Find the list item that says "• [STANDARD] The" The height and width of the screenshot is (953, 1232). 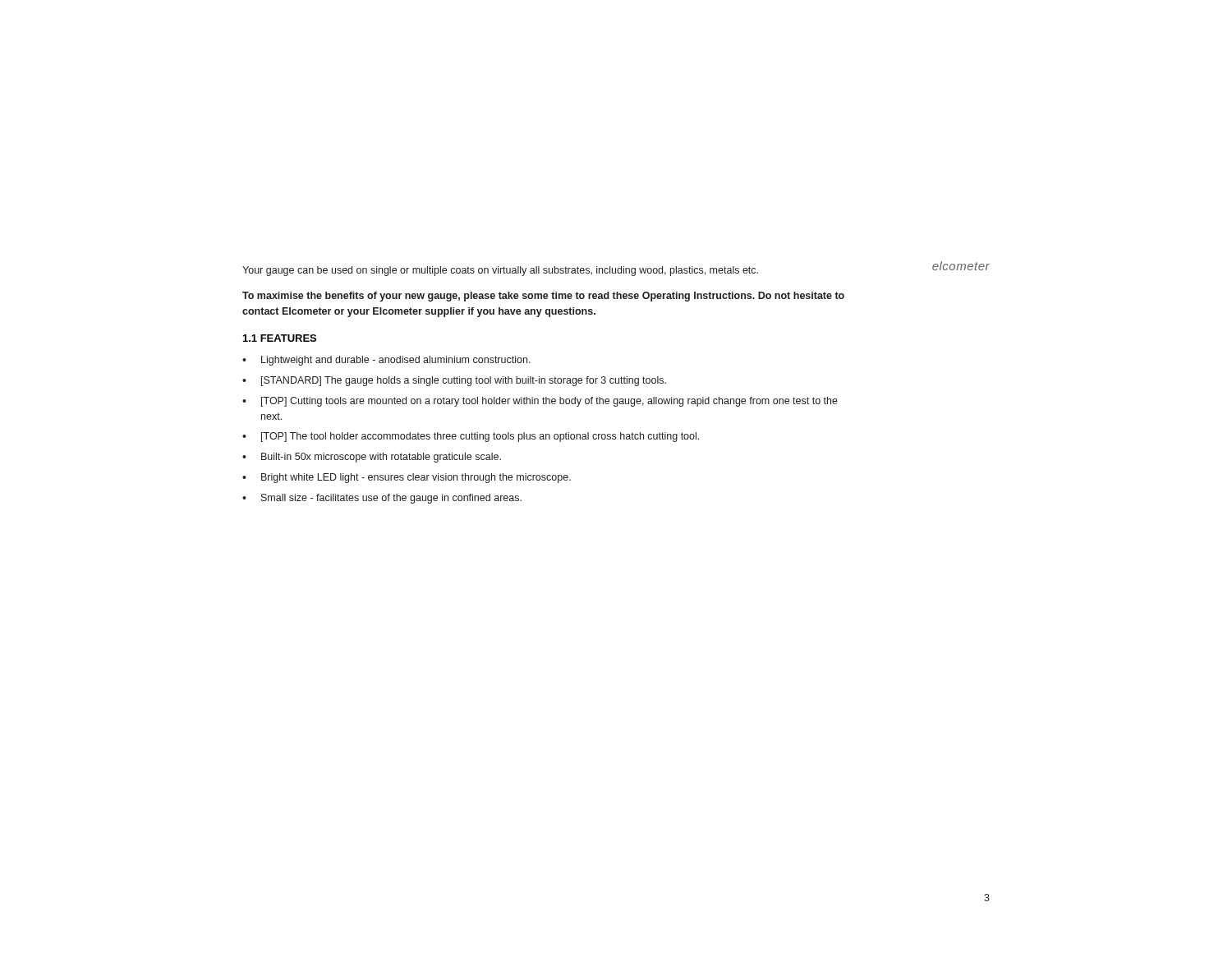pyautogui.click(x=550, y=381)
